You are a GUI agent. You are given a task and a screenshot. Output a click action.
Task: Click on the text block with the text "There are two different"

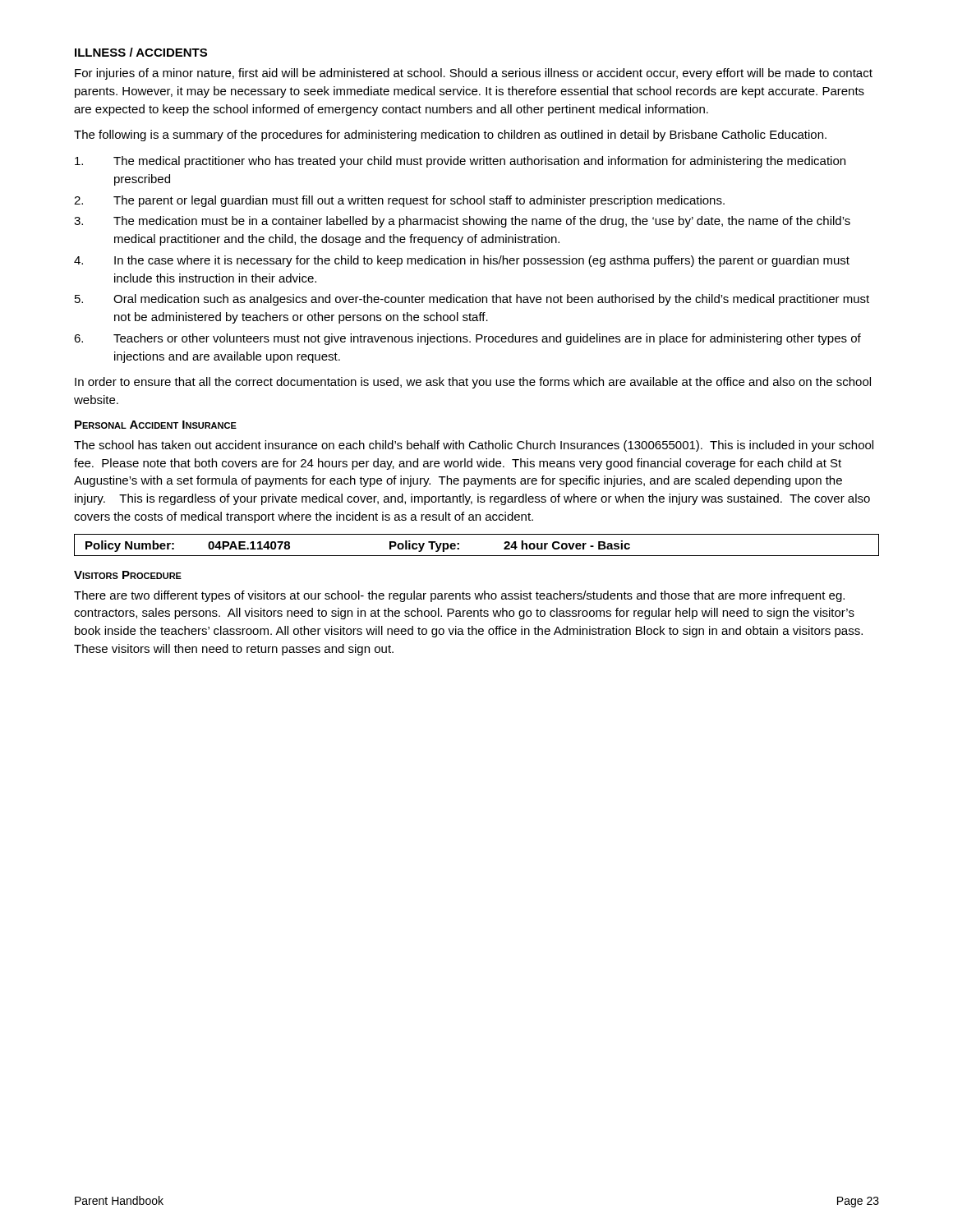click(x=476, y=622)
